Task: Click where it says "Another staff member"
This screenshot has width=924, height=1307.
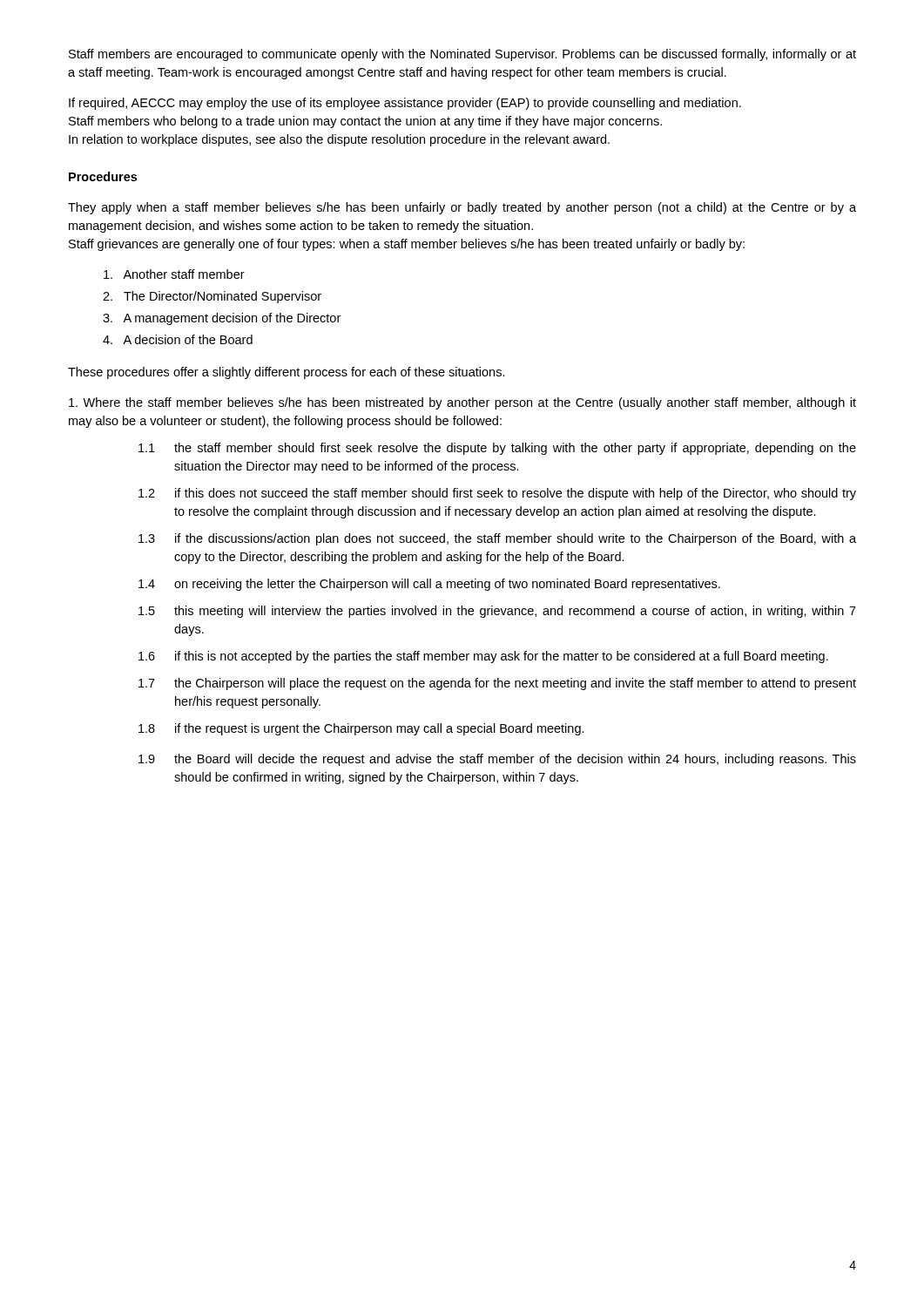Action: [x=174, y=275]
